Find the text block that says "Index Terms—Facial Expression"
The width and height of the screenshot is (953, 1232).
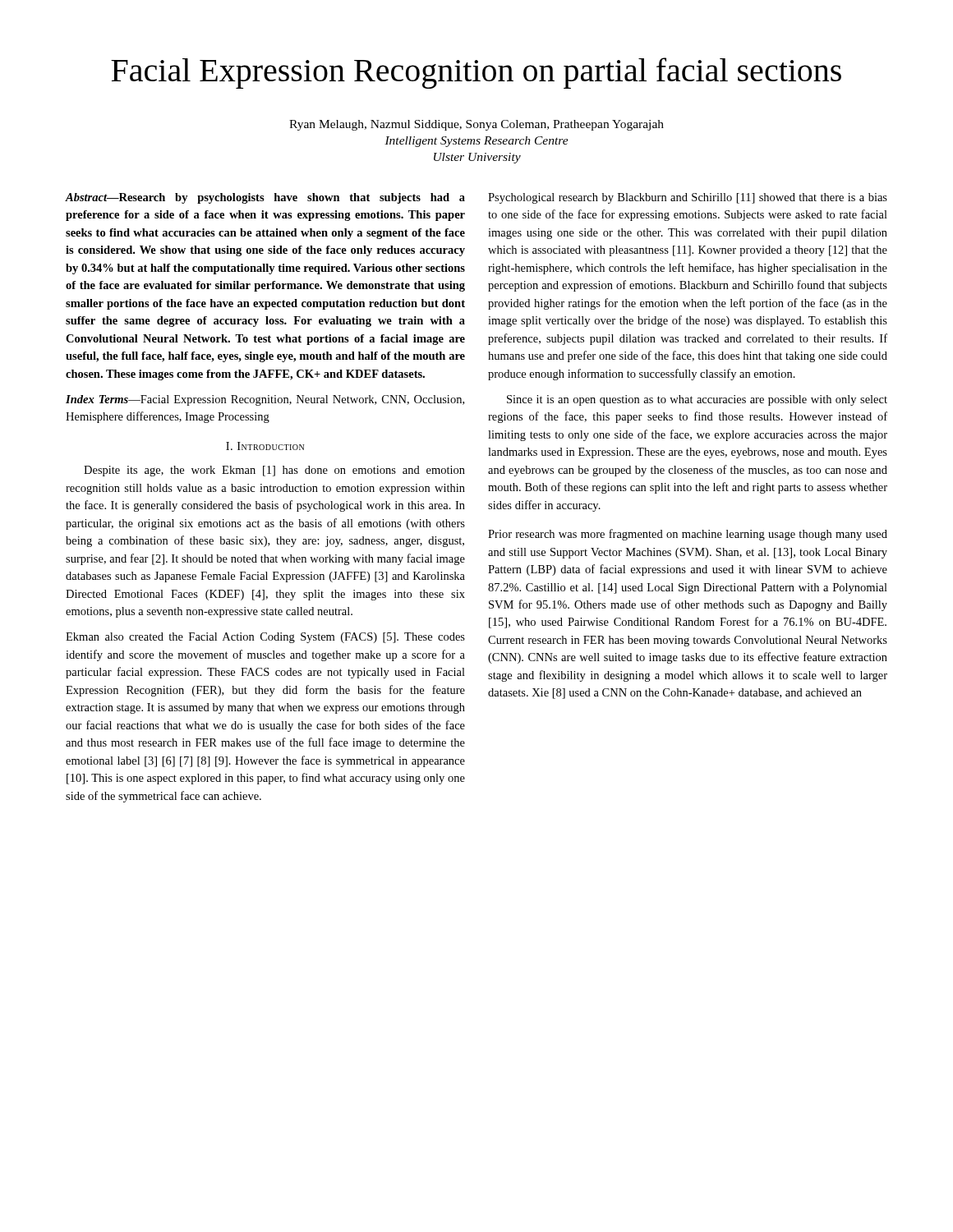pyautogui.click(x=265, y=409)
